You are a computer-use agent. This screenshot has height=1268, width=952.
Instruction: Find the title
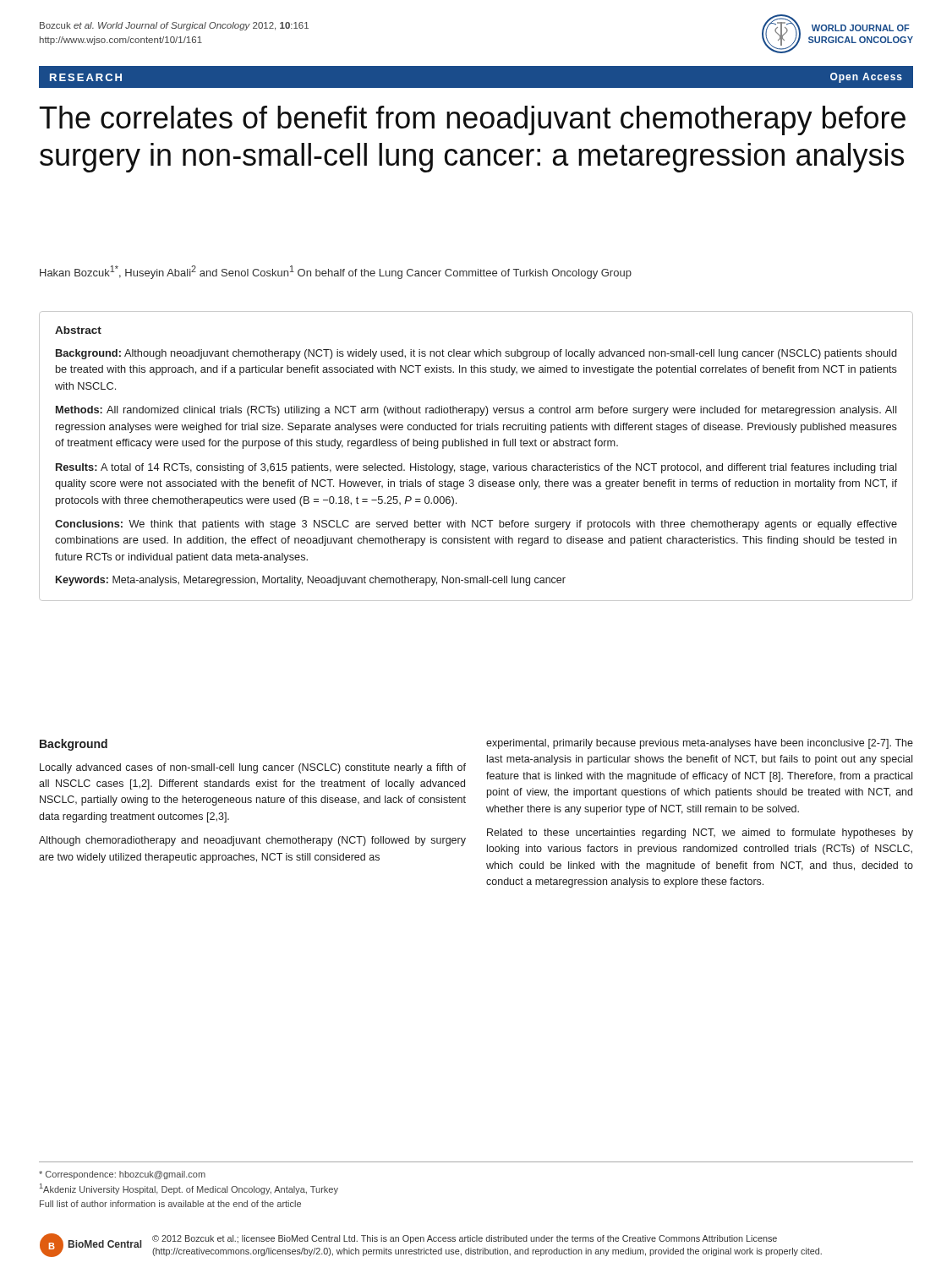pyautogui.click(x=476, y=137)
